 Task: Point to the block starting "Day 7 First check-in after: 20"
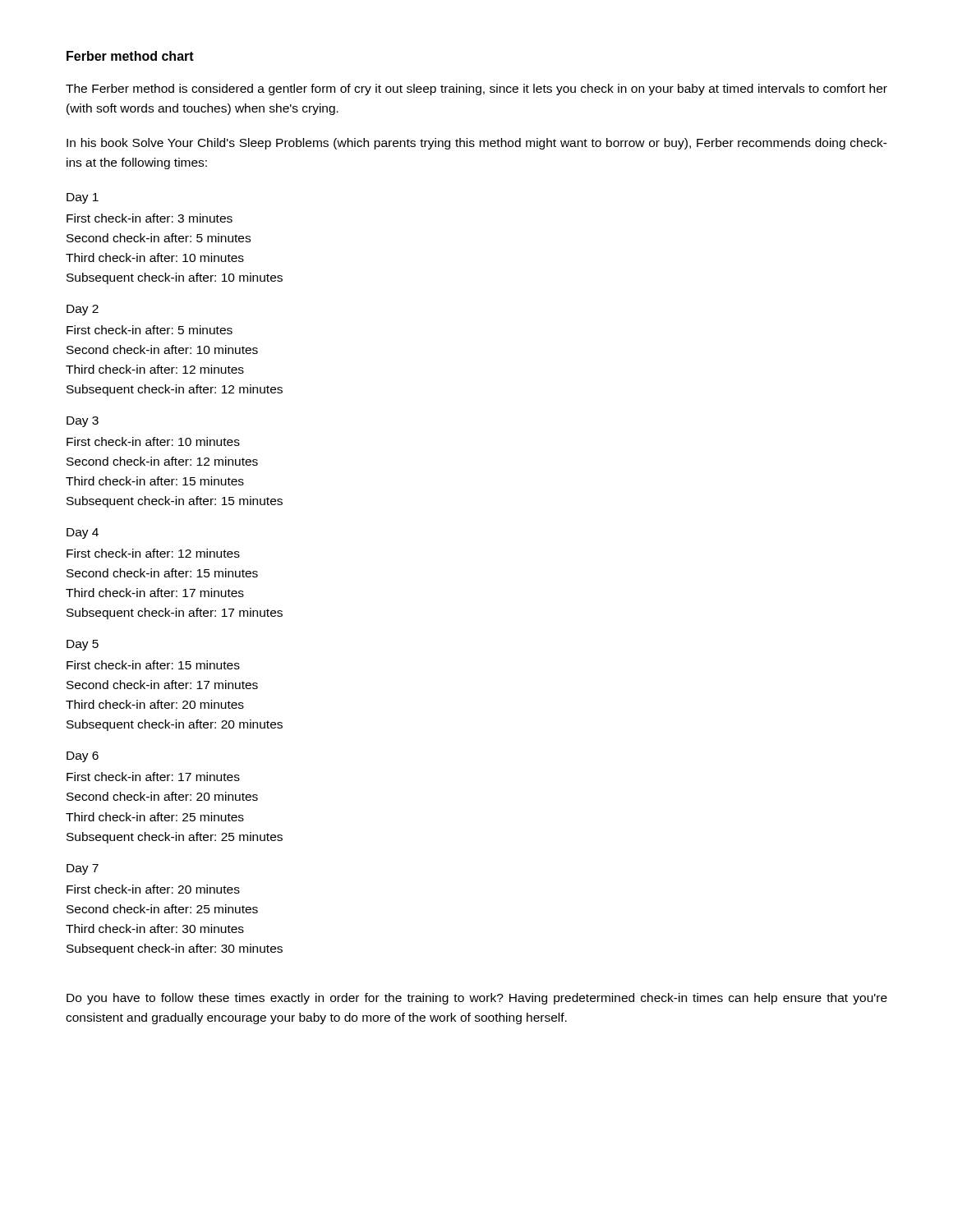click(x=83, y=869)
